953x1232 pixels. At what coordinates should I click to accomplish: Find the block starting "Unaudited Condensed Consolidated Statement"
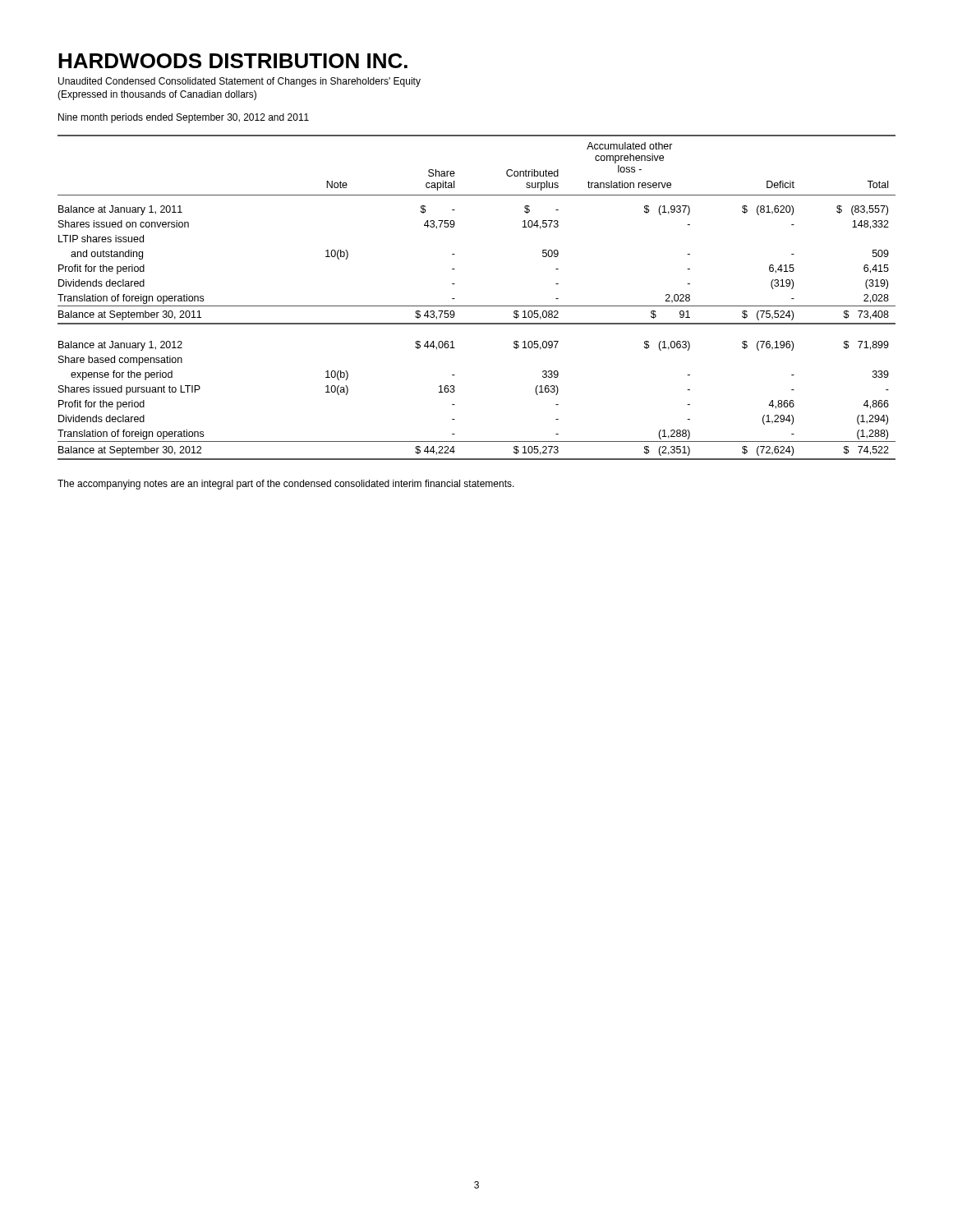click(x=239, y=82)
